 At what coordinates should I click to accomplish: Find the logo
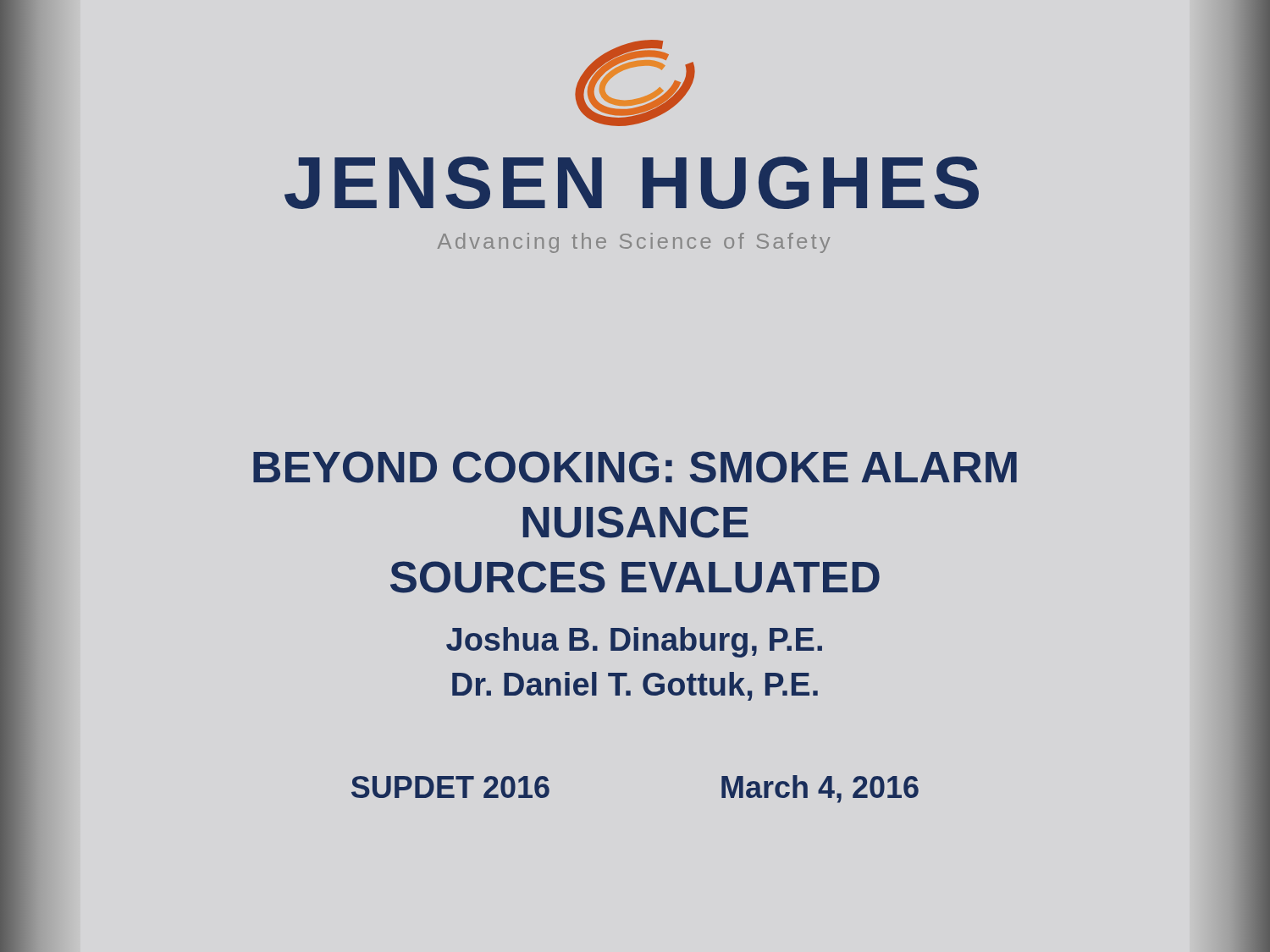pos(635,82)
